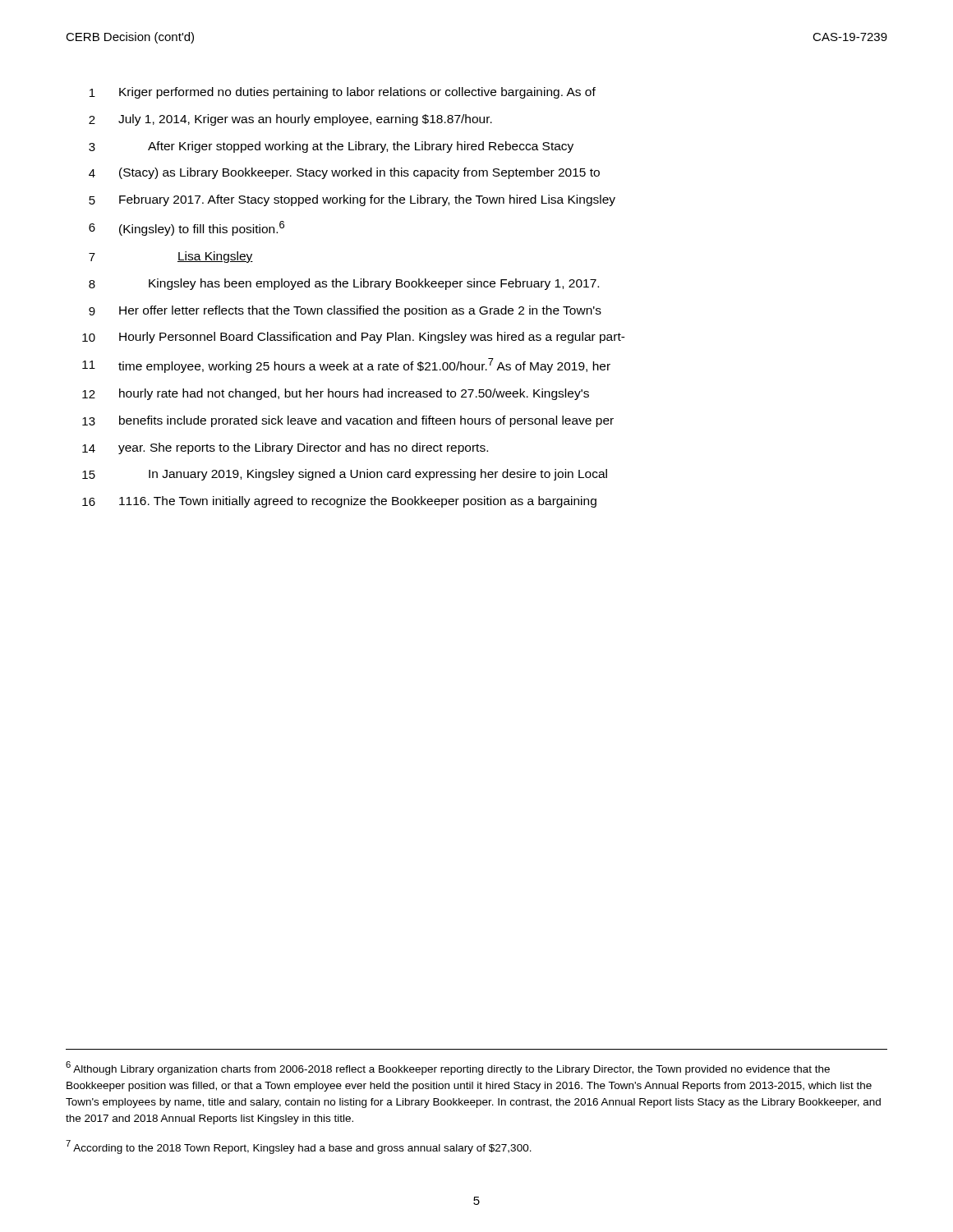Click on the list item that reads "9 Her offer letter"
The width and height of the screenshot is (953, 1232).
476,310
